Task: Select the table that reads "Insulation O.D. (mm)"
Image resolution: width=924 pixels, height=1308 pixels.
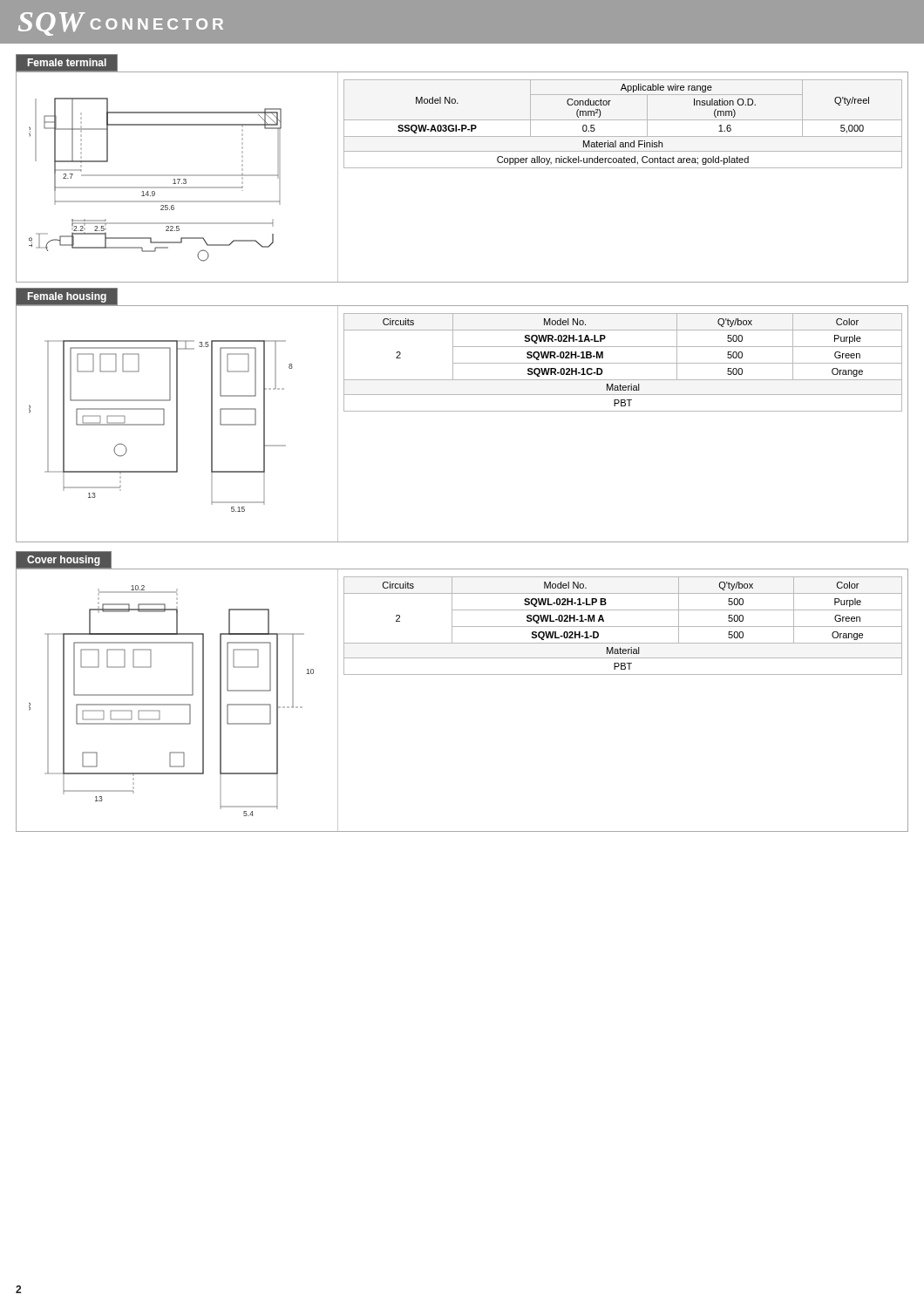Action: [623, 177]
